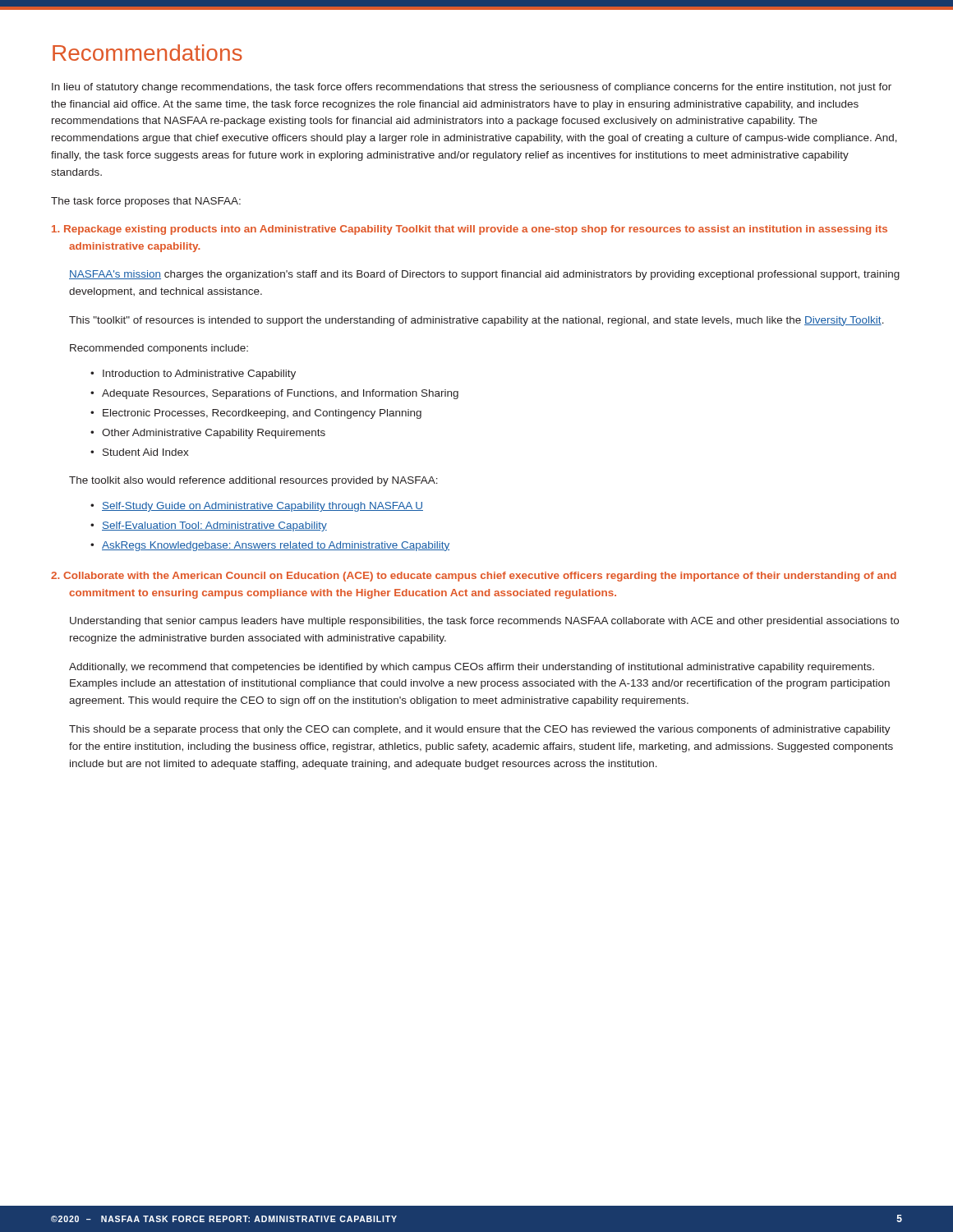The height and width of the screenshot is (1232, 953).
Task: Locate the text block with the text "The task force proposes that"
Action: point(146,202)
